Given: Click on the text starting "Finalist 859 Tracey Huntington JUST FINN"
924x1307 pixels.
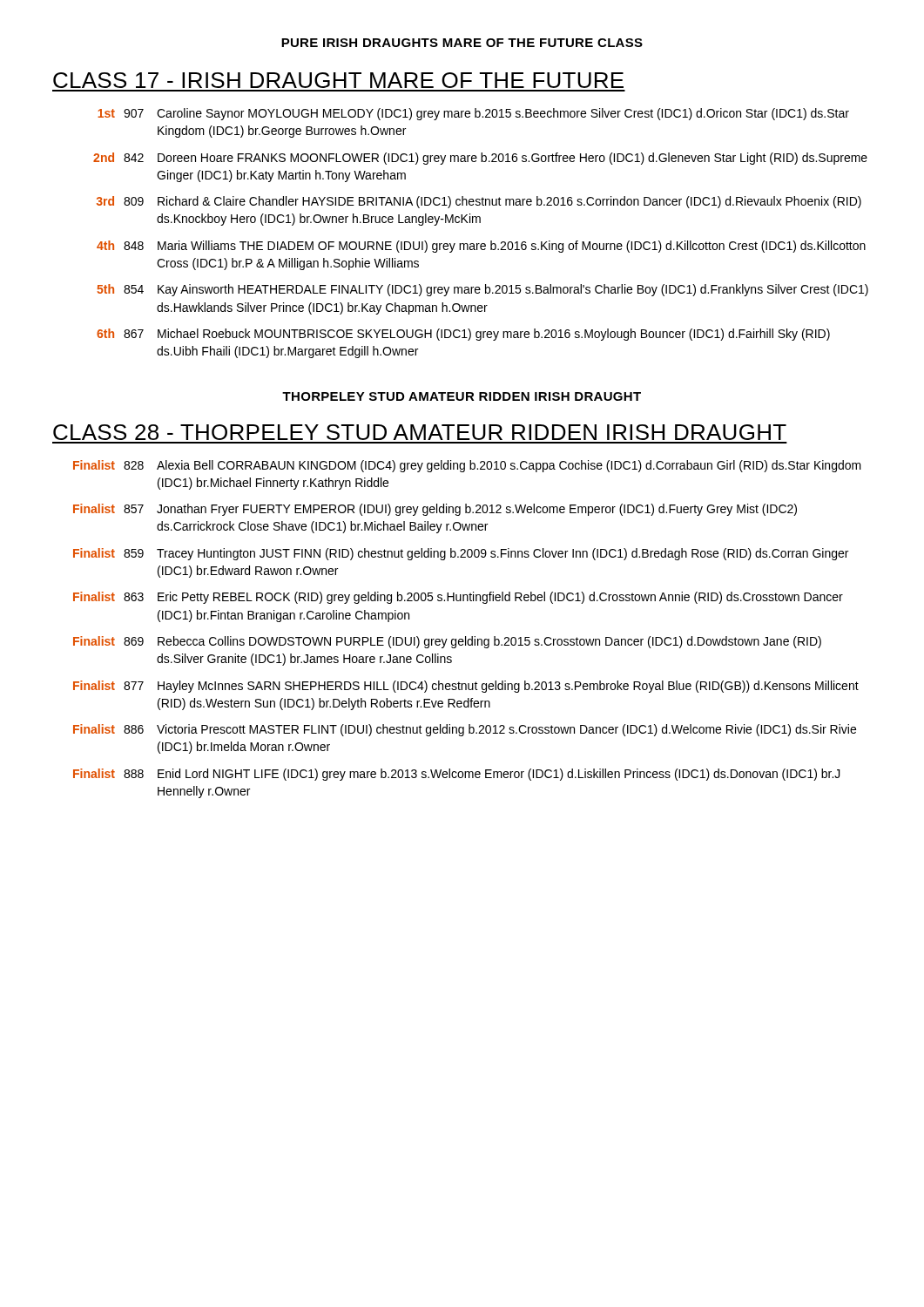Looking at the screenshot, I should click(462, 562).
